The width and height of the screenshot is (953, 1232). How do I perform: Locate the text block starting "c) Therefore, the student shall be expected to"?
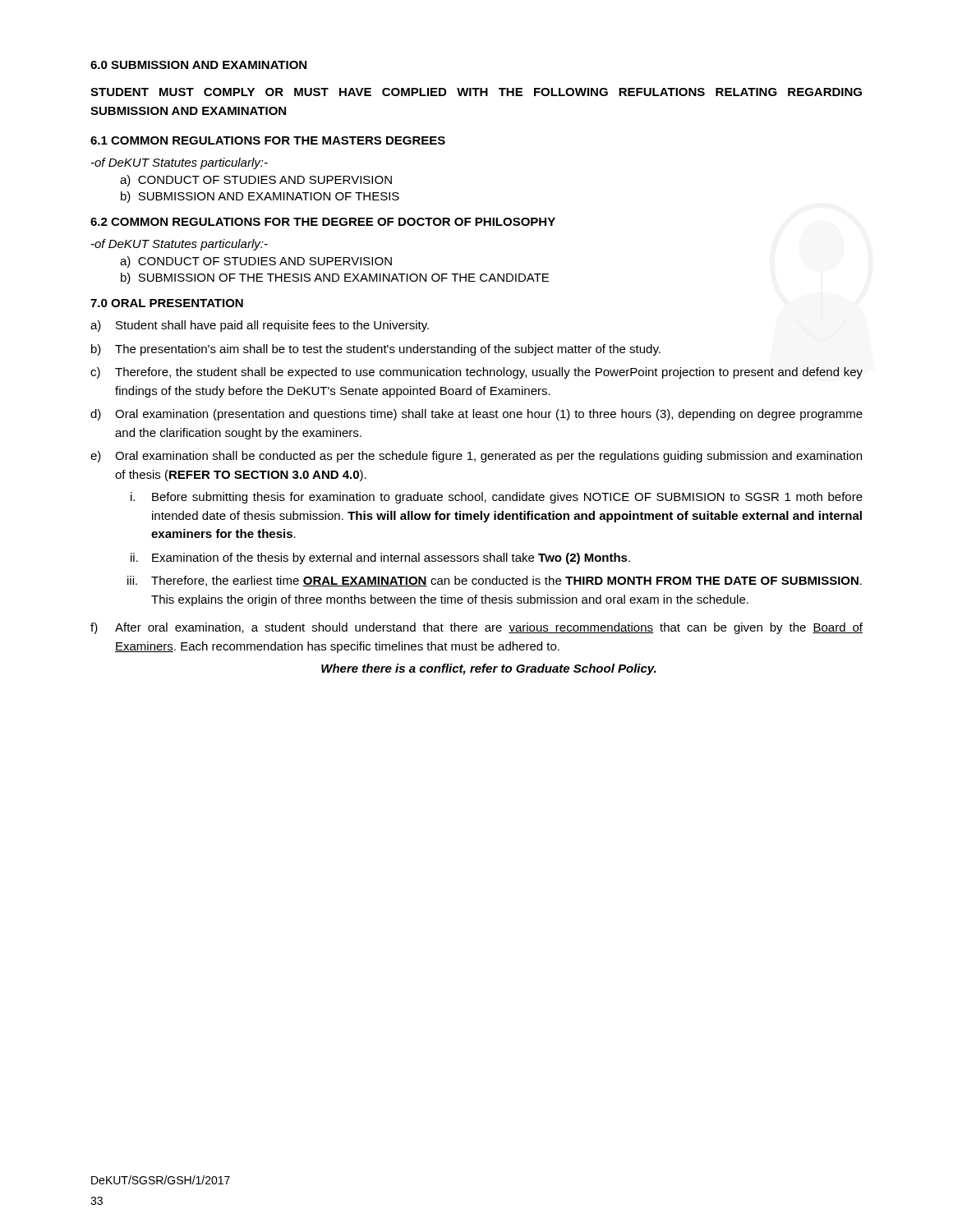[x=476, y=382]
